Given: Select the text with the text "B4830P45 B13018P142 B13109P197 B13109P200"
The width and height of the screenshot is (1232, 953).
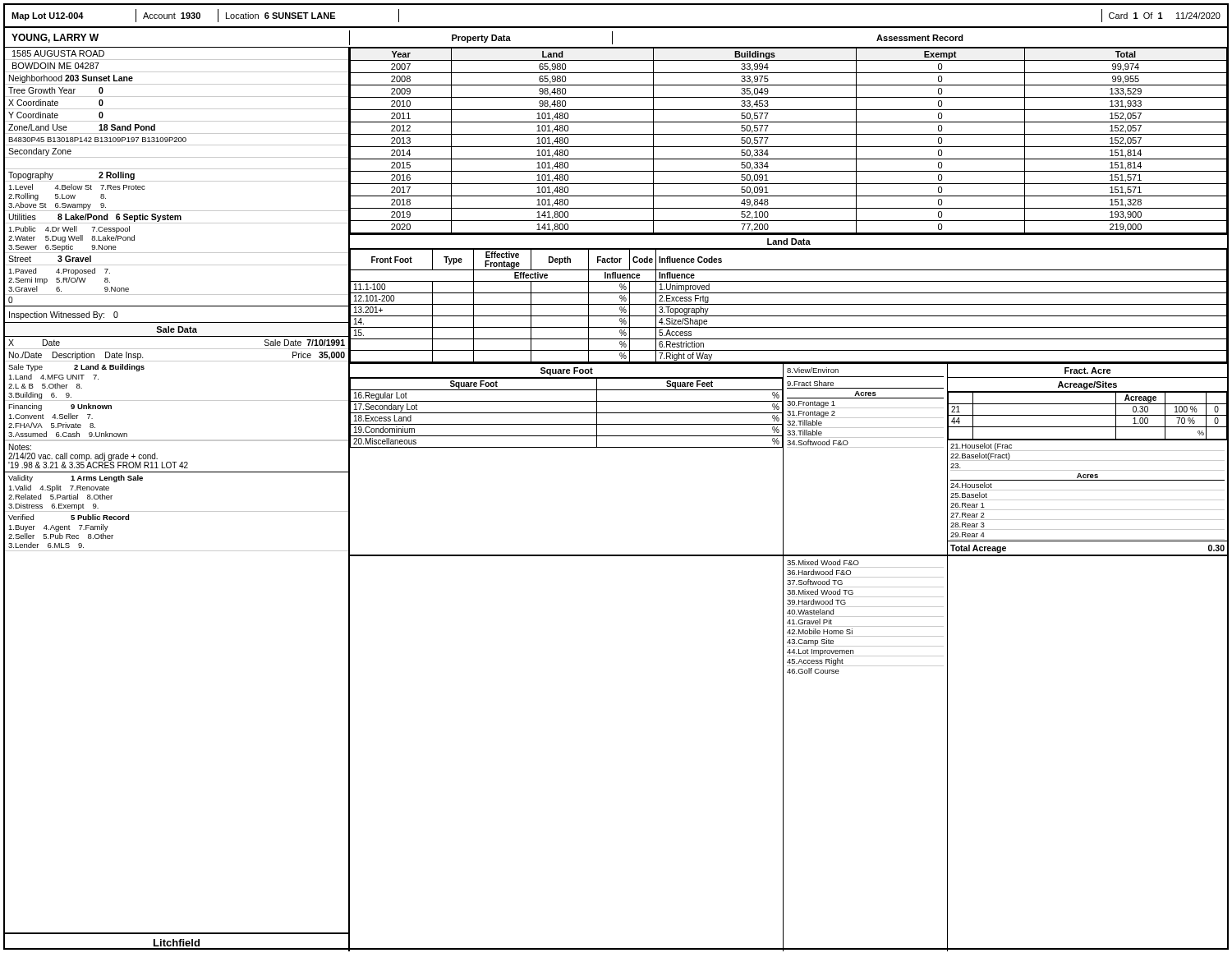Looking at the screenshot, I should tap(97, 139).
